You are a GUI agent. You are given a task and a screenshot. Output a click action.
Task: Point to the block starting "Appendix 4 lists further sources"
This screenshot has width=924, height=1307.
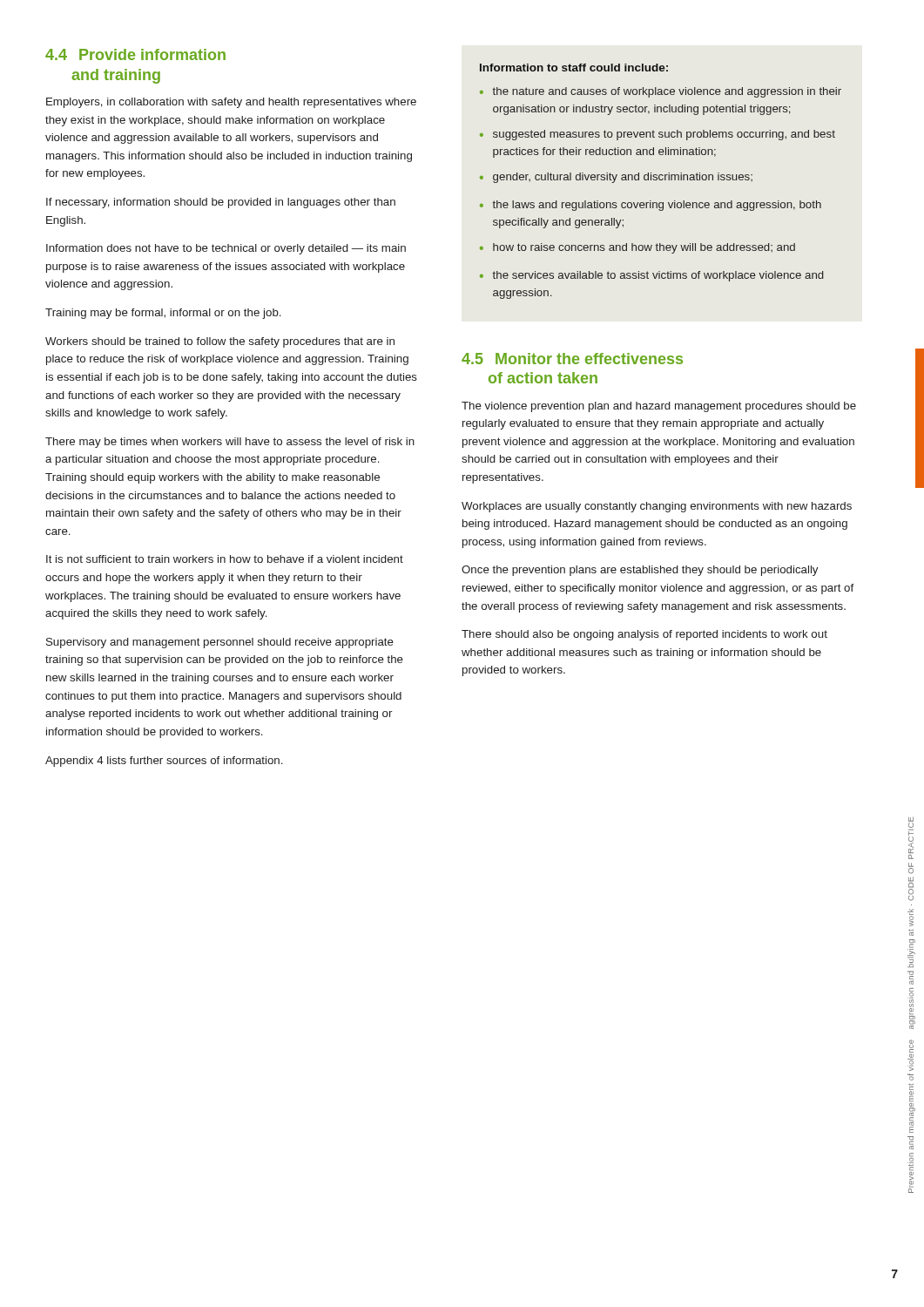[x=164, y=760]
